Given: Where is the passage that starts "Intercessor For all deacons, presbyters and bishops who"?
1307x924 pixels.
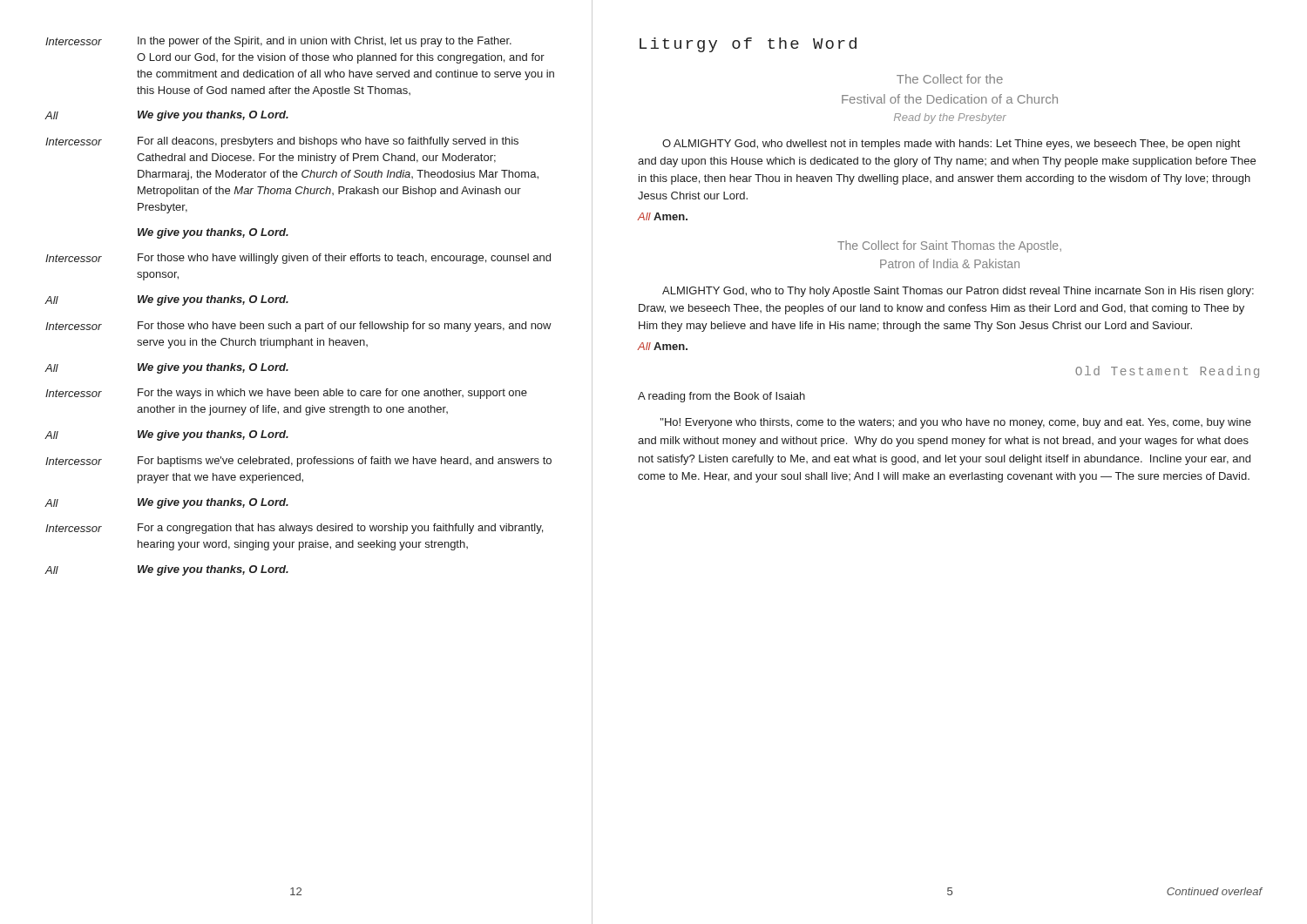Looking at the screenshot, I should (x=300, y=174).
